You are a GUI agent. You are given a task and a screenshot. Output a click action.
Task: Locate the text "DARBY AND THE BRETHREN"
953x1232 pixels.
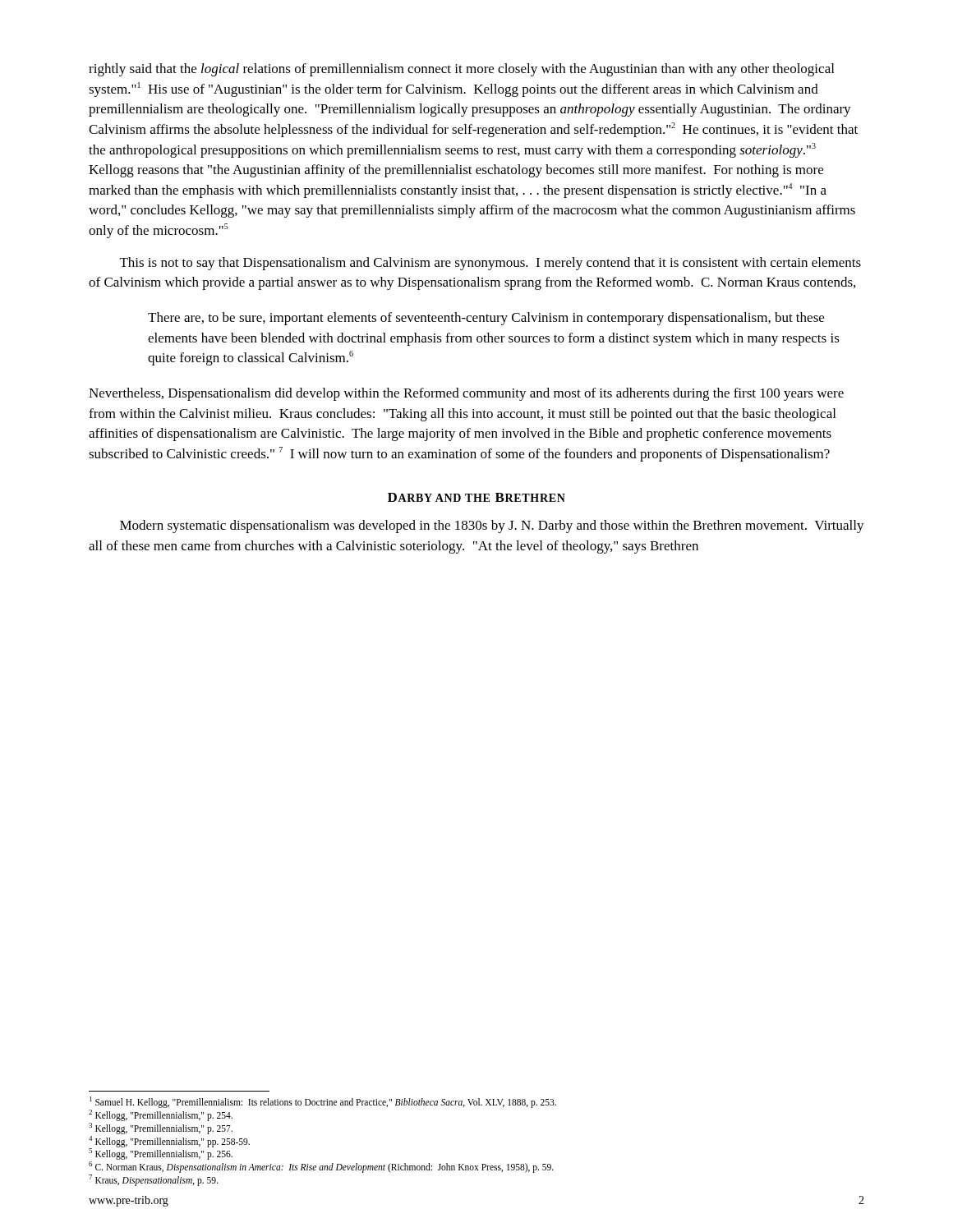[476, 497]
